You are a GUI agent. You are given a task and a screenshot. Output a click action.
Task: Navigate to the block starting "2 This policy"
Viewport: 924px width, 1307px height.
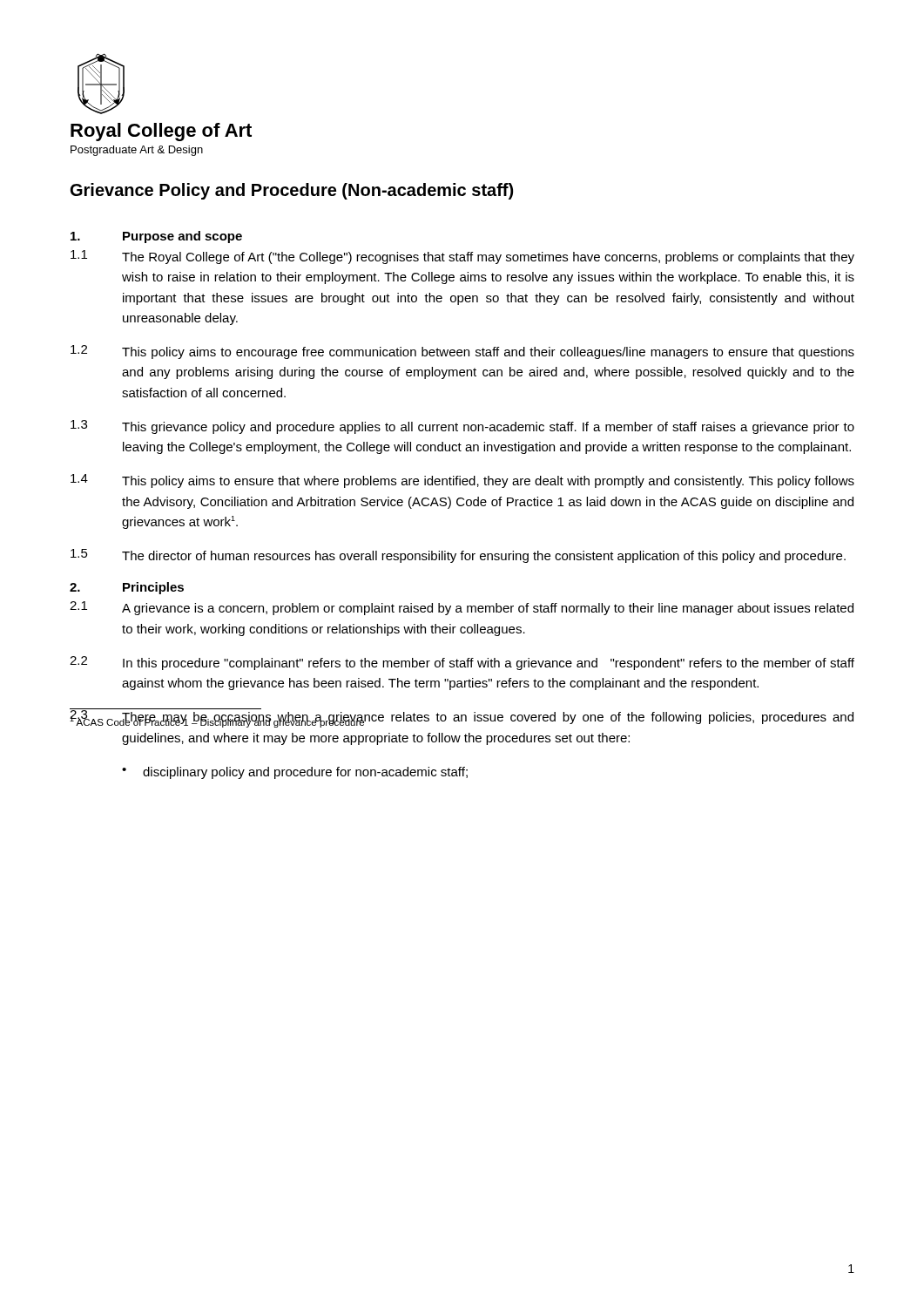pos(462,372)
